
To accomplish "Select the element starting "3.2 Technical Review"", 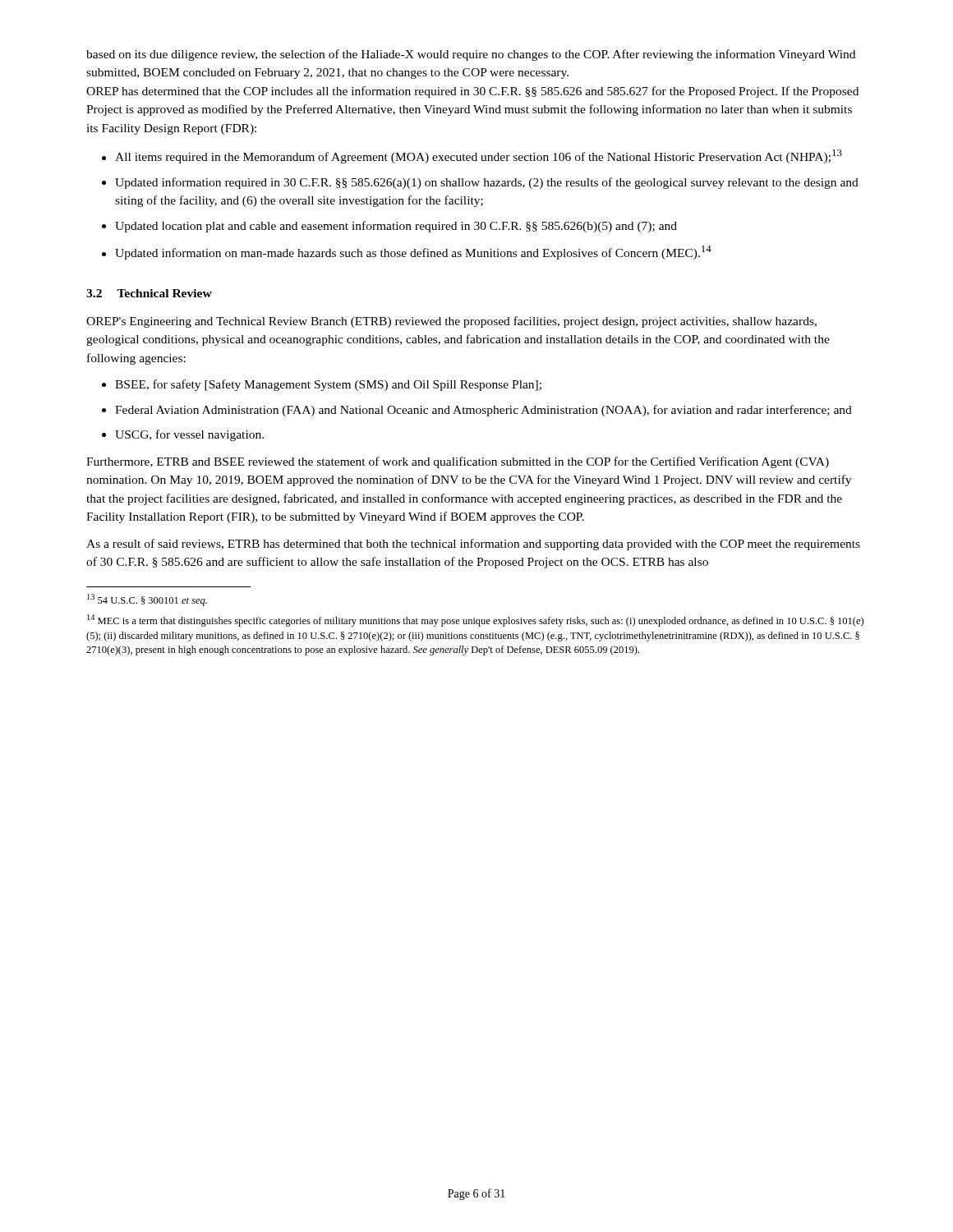I will (x=149, y=293).
